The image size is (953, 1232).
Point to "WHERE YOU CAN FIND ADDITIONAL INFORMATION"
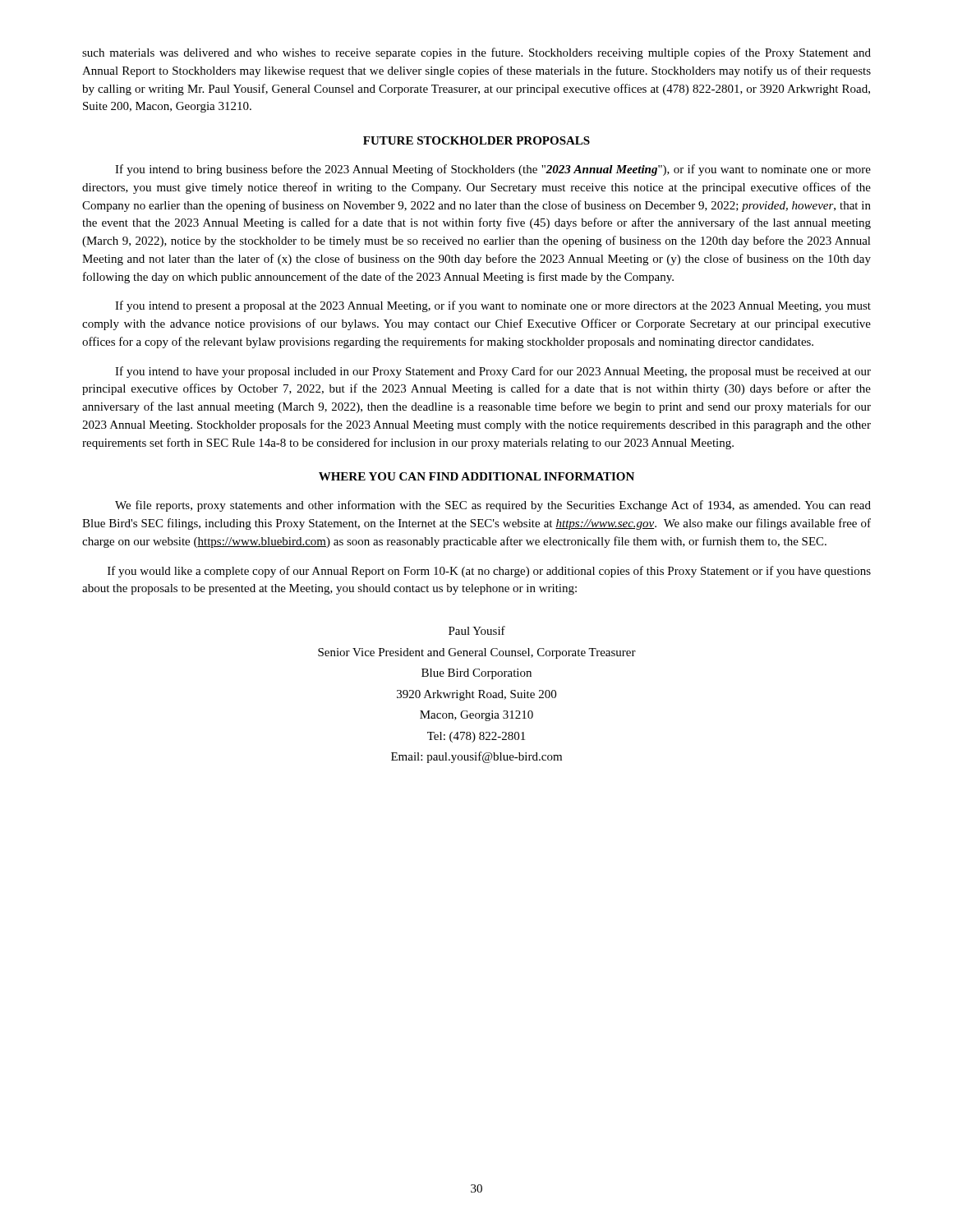pyautogui.click(x=476, y=477)
